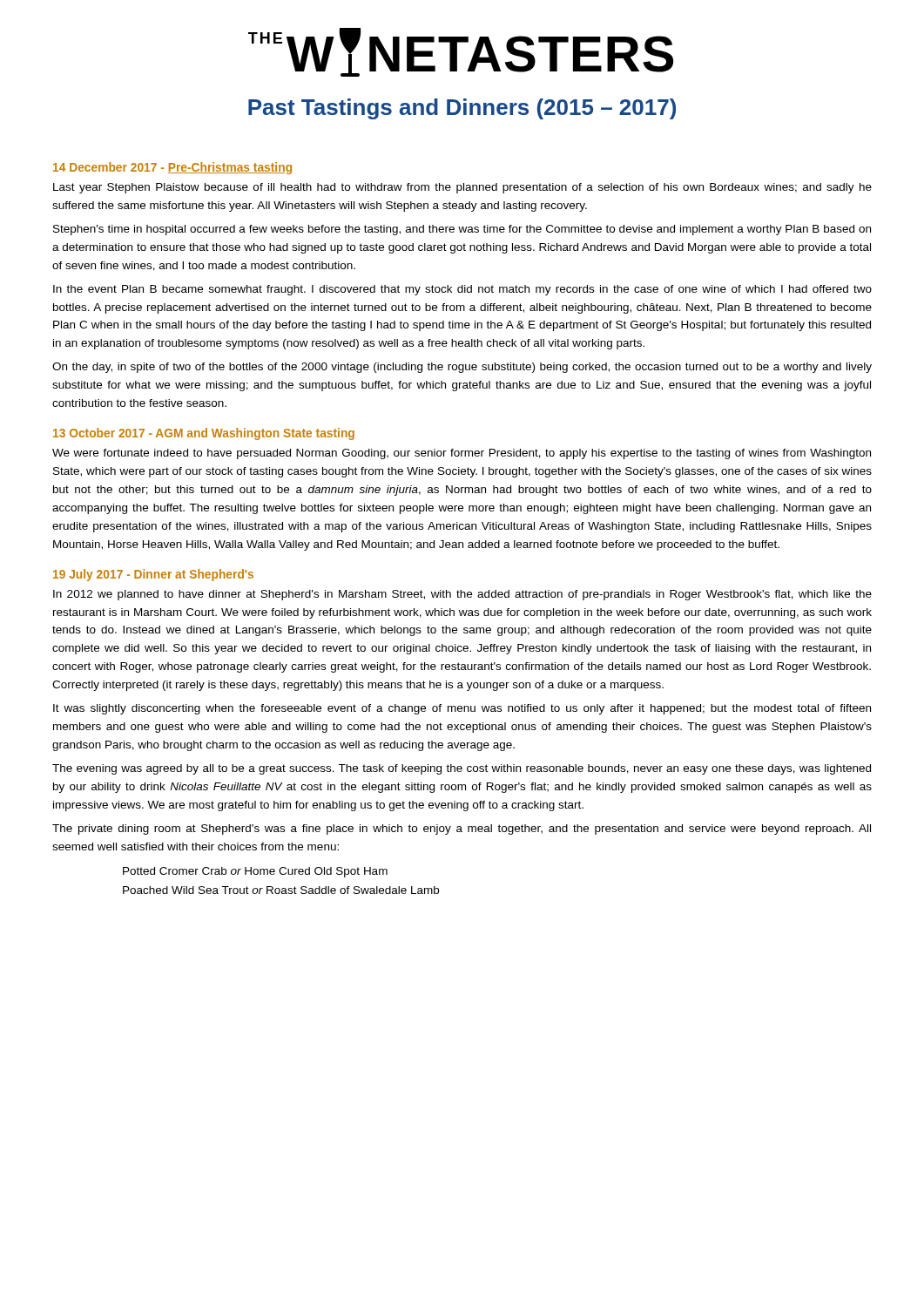924x1307 pixels.
Task: Select the section header containing "13 October 2017 - AGM and Washington State"
Action: [x=204, y=434]
